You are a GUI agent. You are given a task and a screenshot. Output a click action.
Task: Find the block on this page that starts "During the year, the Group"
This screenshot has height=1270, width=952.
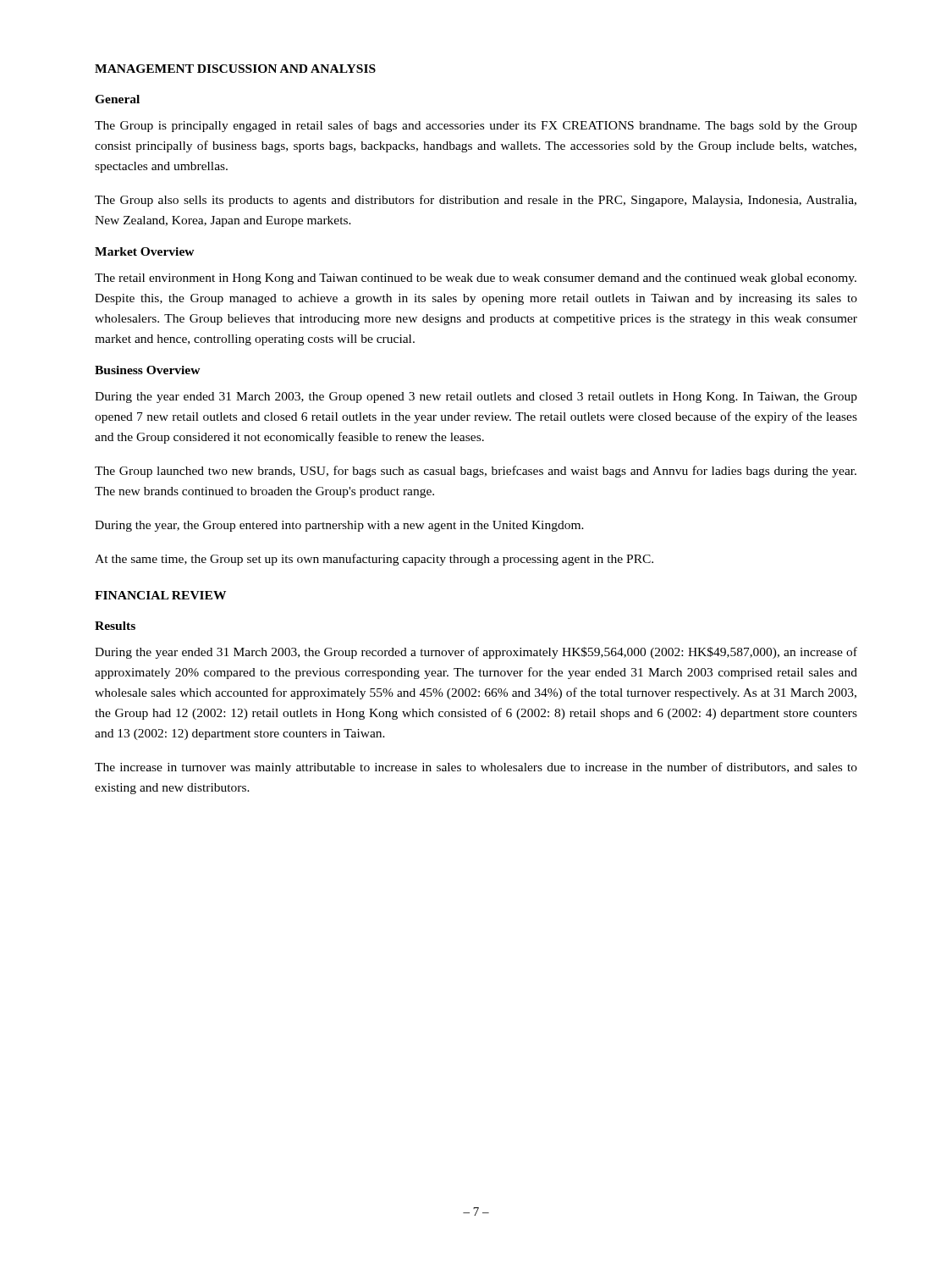click(339, 525)
